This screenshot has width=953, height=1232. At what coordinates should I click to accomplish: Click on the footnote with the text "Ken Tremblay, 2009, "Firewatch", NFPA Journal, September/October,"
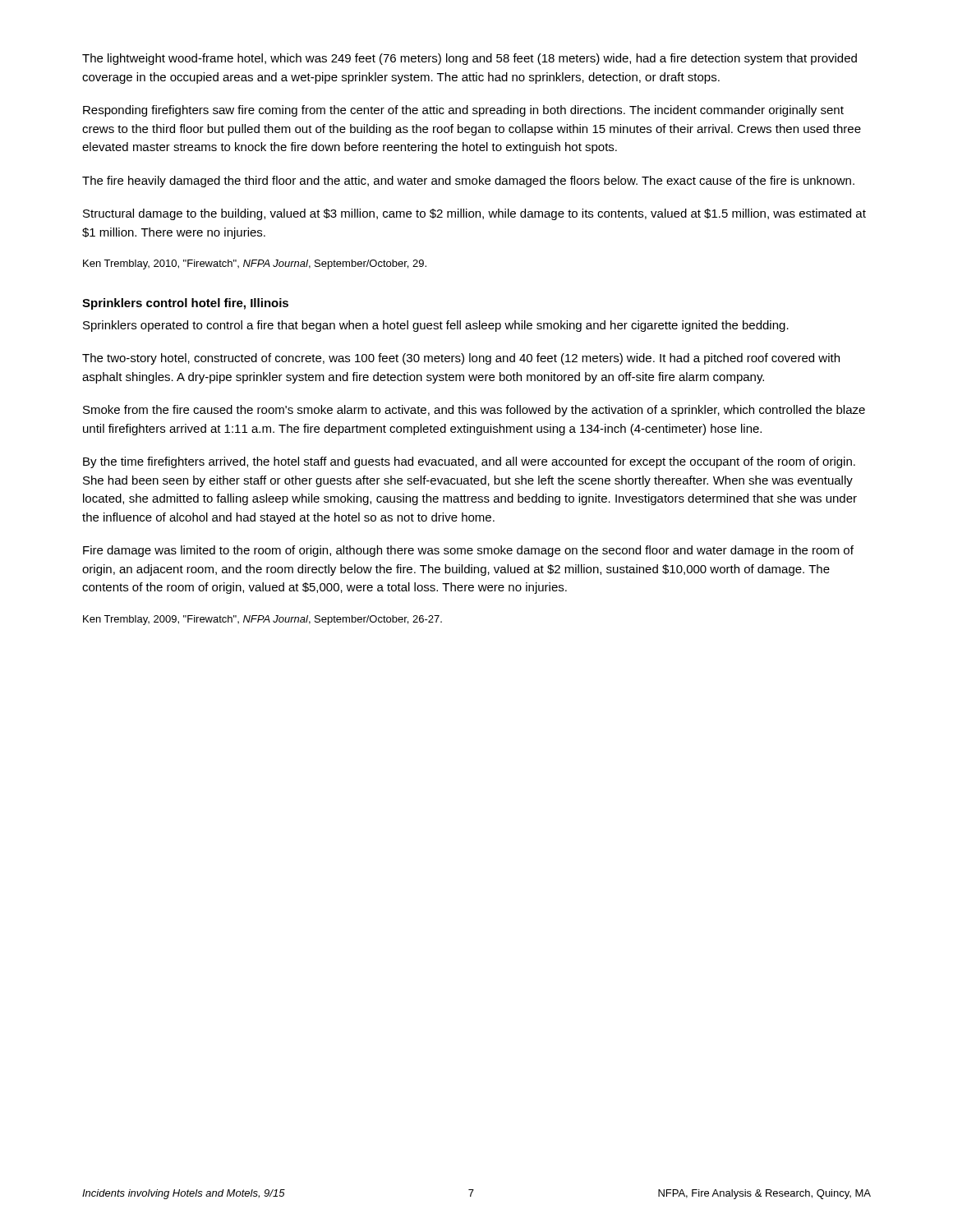coord(262,620)
